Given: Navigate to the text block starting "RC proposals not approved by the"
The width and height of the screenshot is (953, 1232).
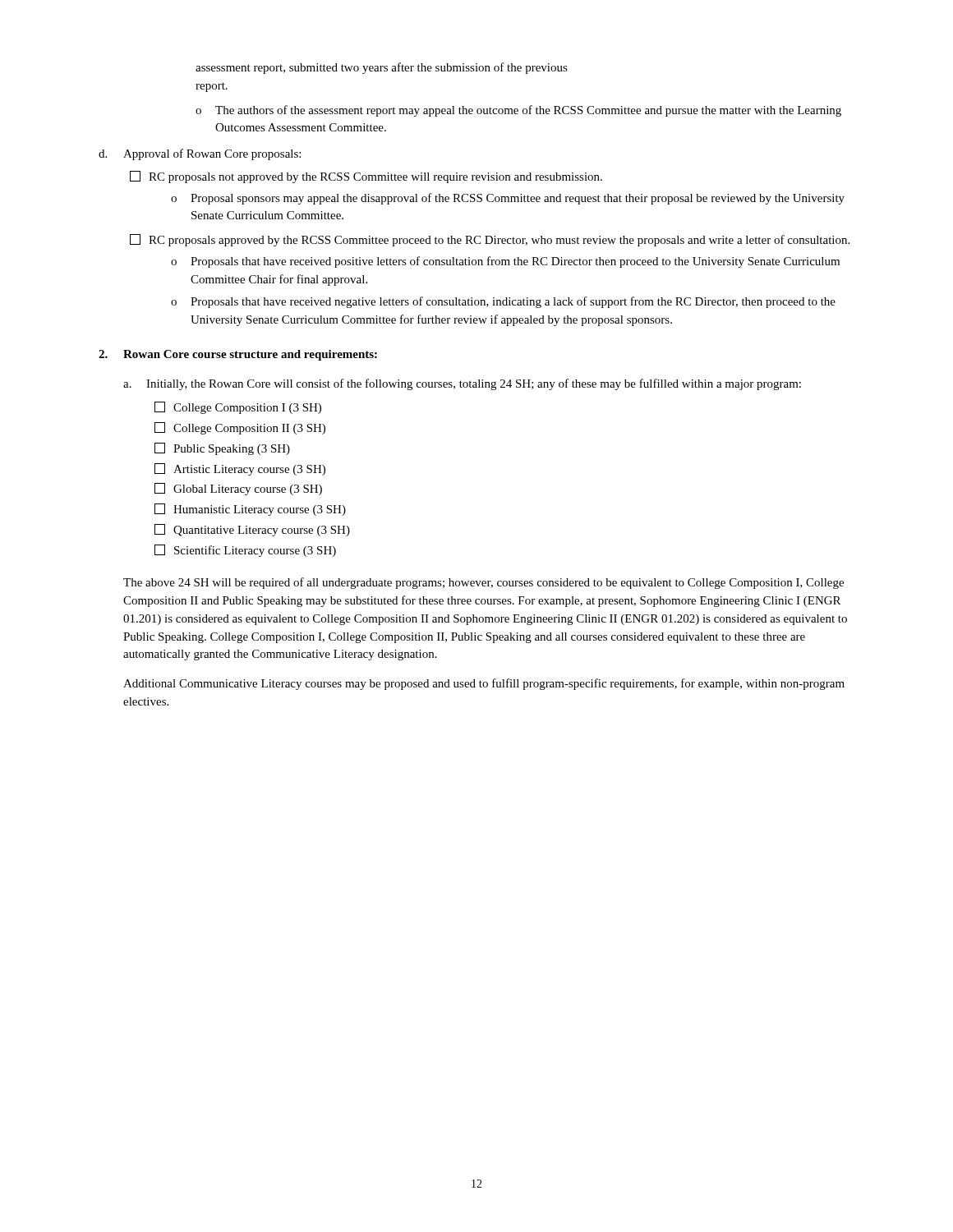Looking at the screenshot, I should (366, 177).
